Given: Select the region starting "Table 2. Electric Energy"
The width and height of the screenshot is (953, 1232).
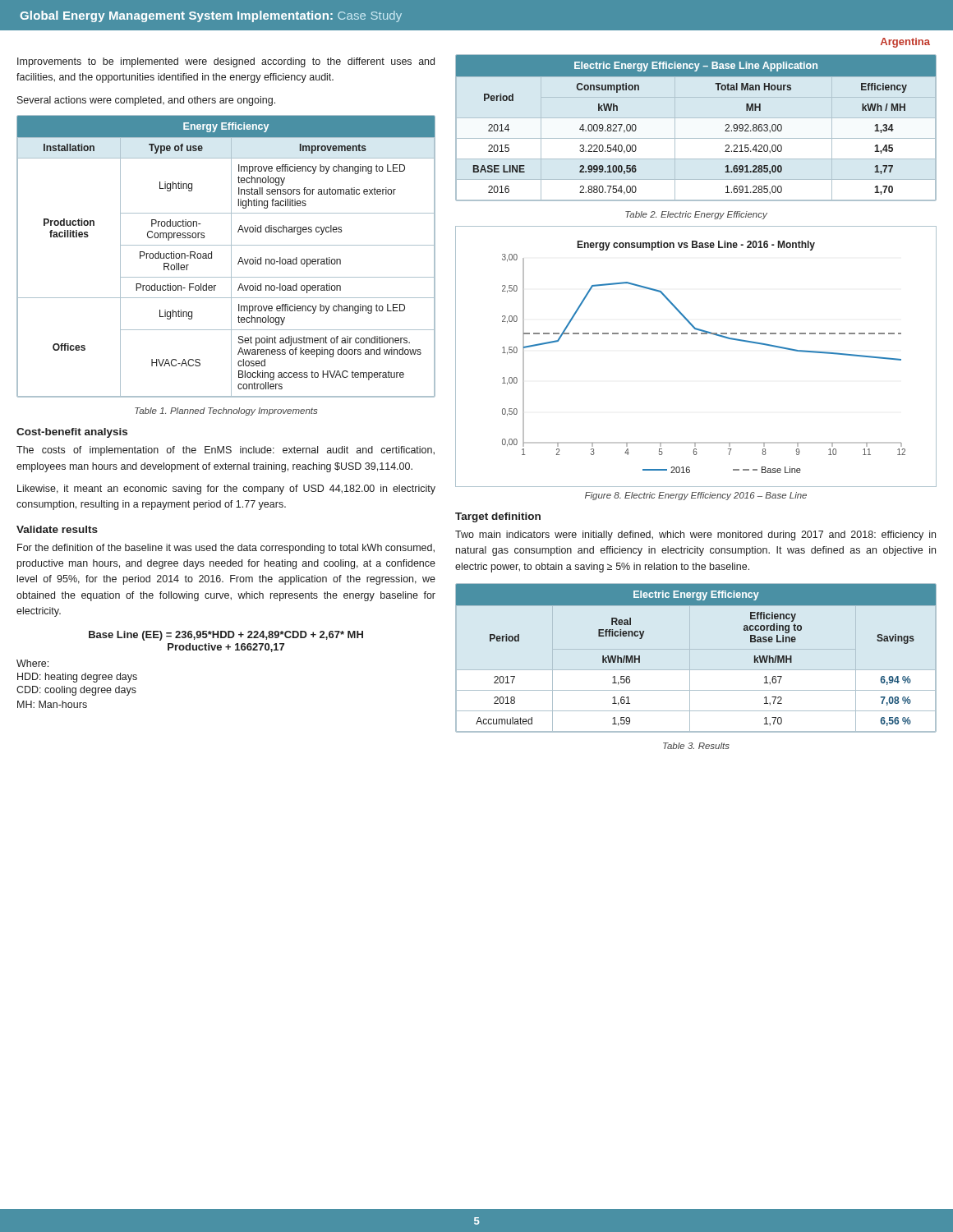Looking at the screenshot, I should pos(696,214).
